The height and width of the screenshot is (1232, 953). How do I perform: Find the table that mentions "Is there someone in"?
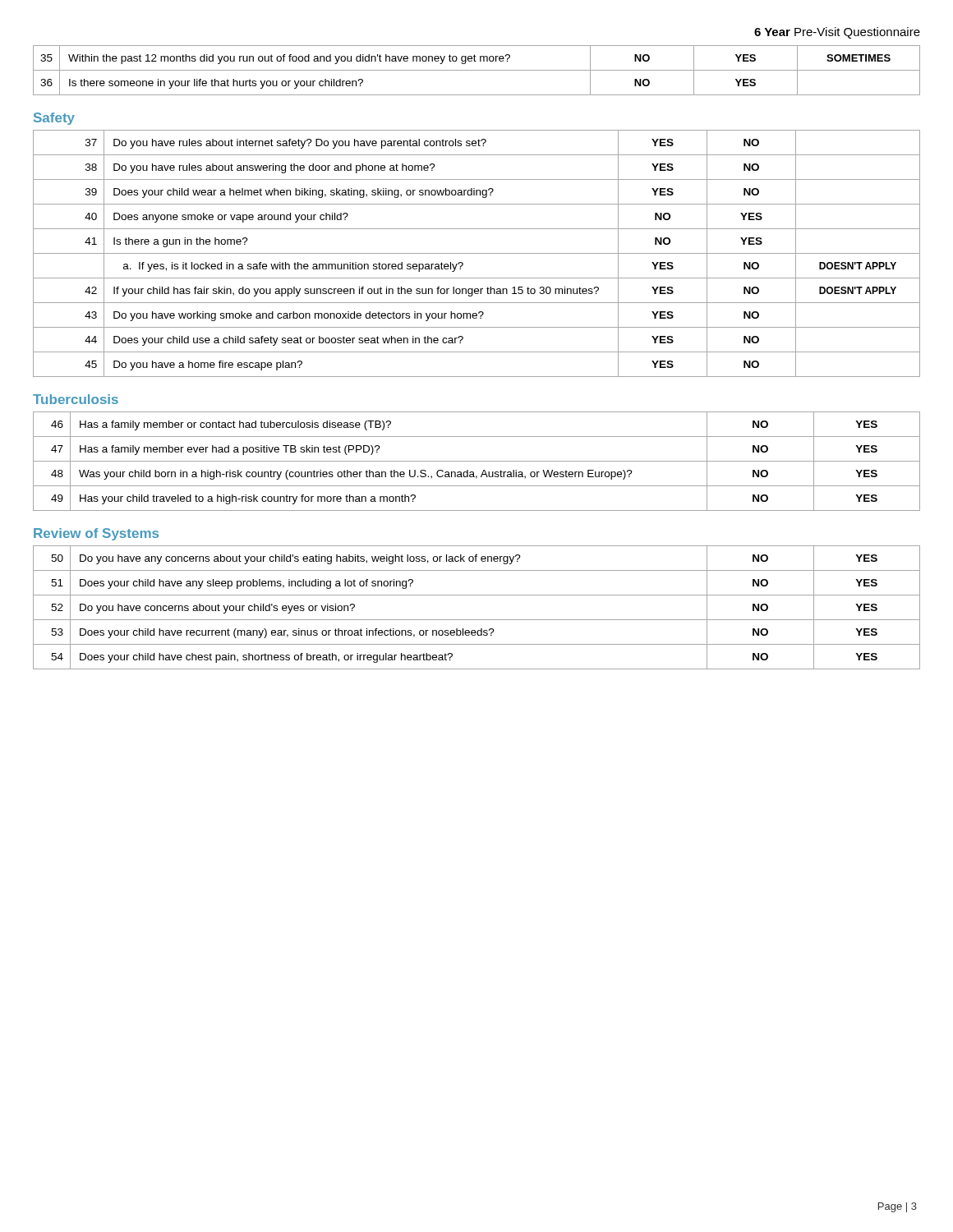(476, 70)
